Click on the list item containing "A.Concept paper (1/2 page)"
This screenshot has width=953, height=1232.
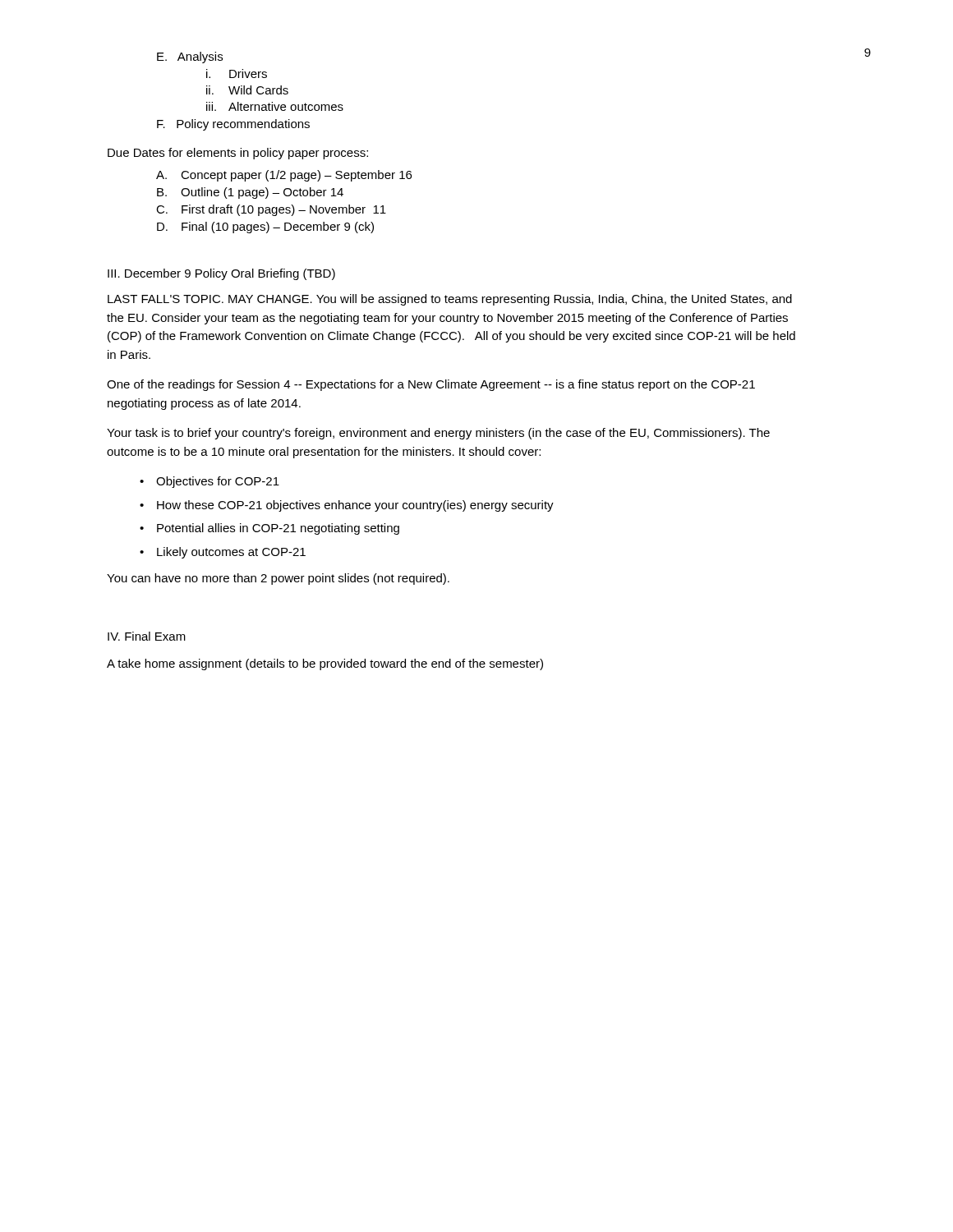(284, 175)
